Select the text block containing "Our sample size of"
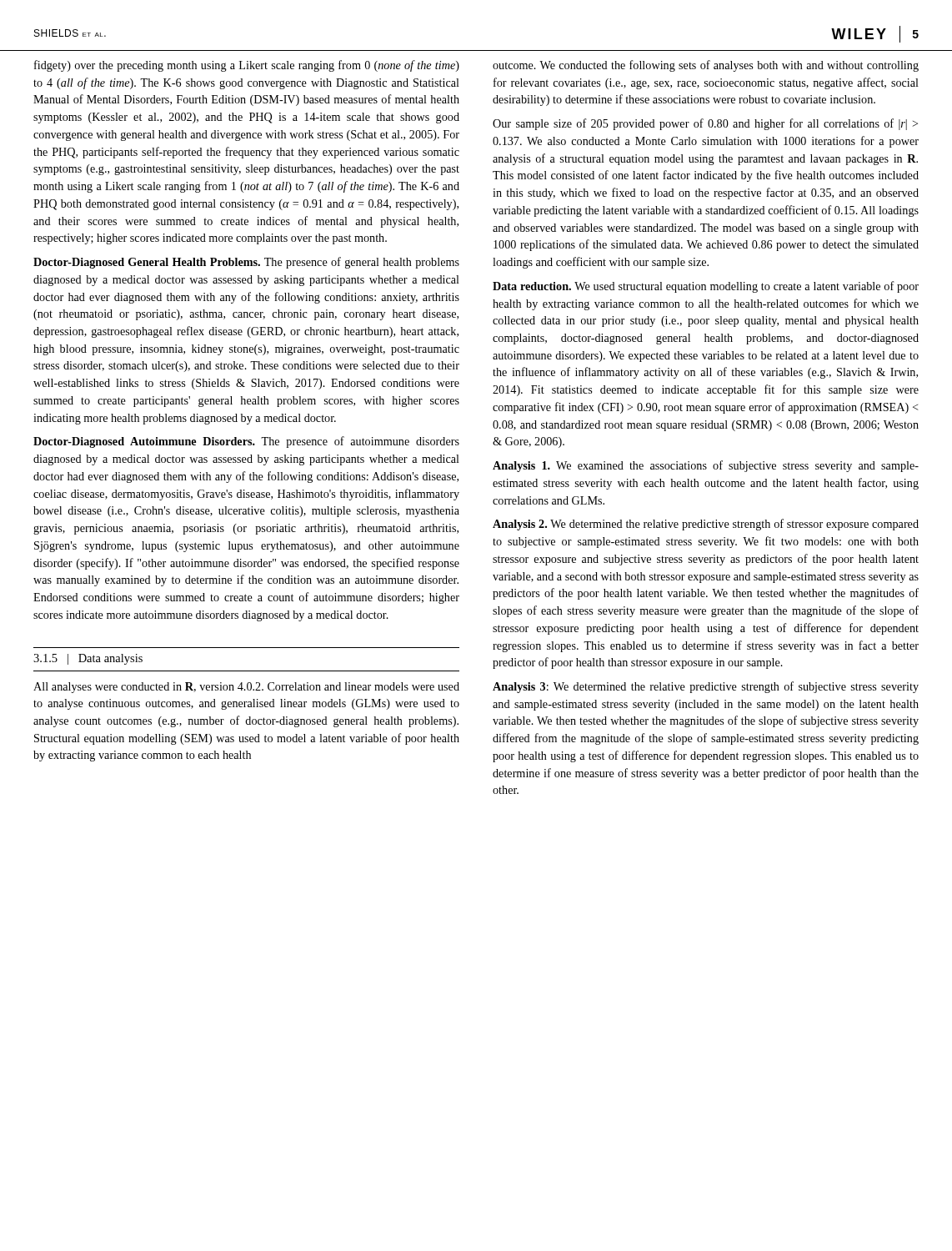Screen dimensions: 1251x952 coord(706,193)
